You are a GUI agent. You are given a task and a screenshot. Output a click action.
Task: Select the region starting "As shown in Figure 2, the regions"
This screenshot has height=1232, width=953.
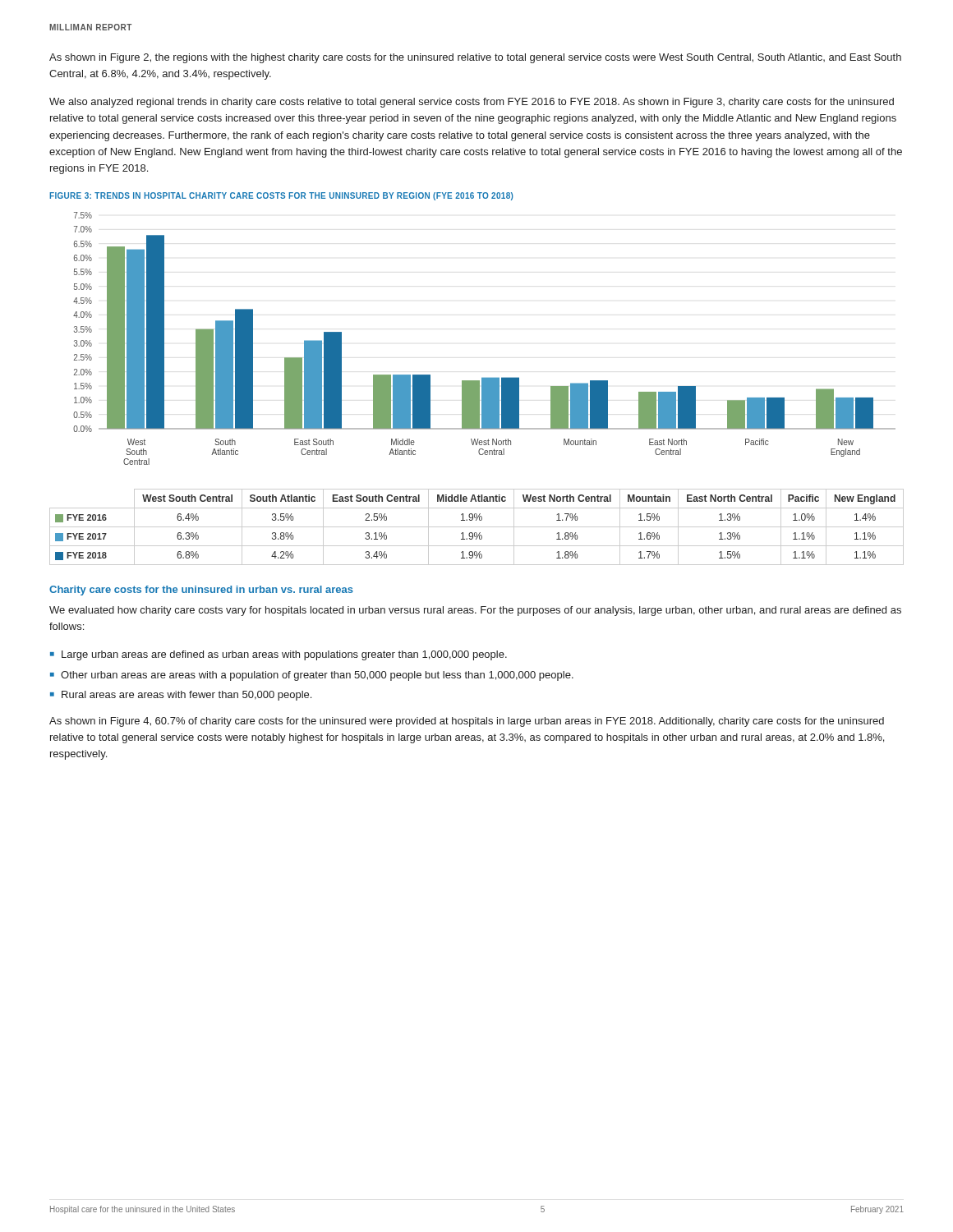pos(475,65)
